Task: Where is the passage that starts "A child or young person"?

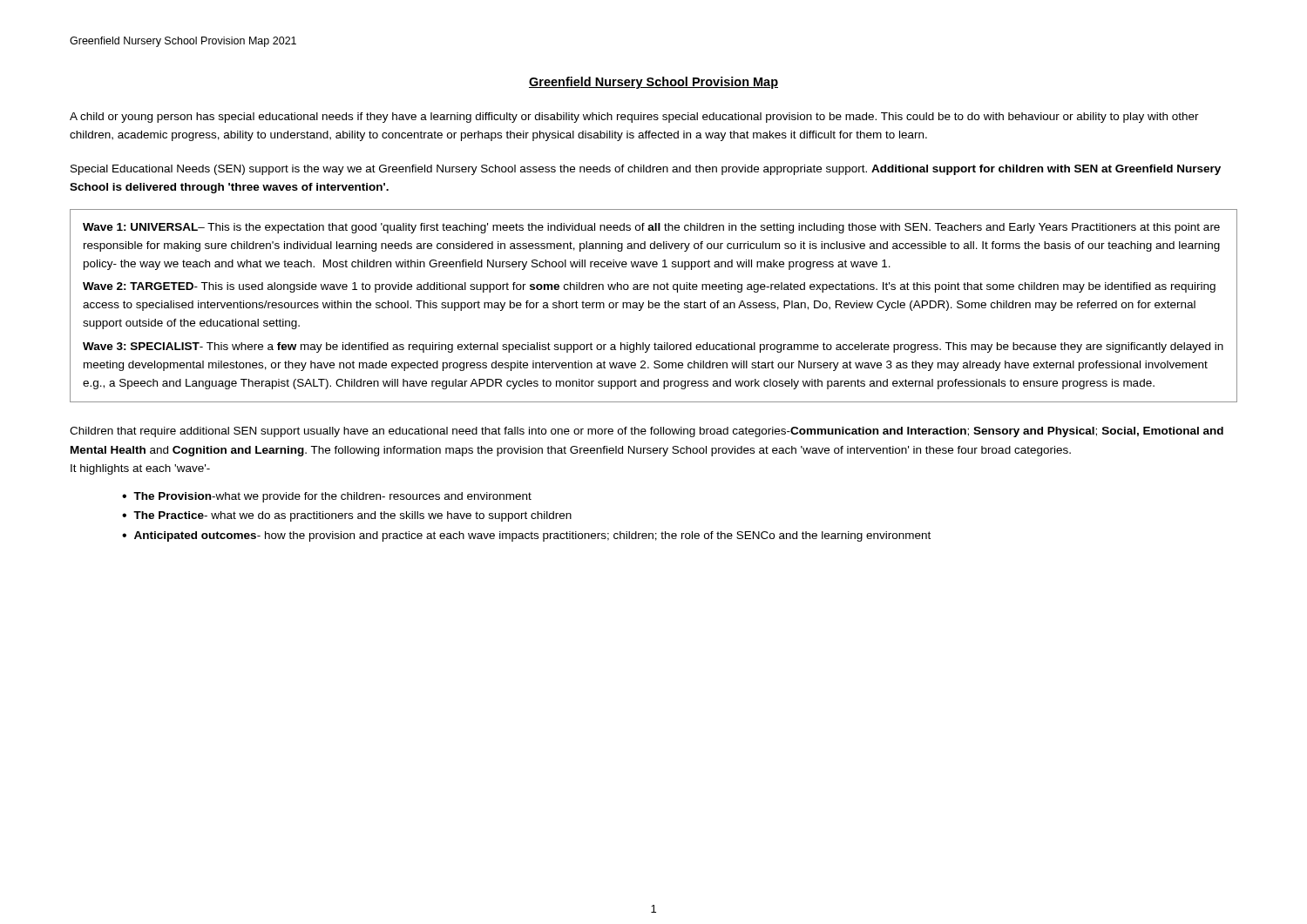Action: tap(634, 125)
